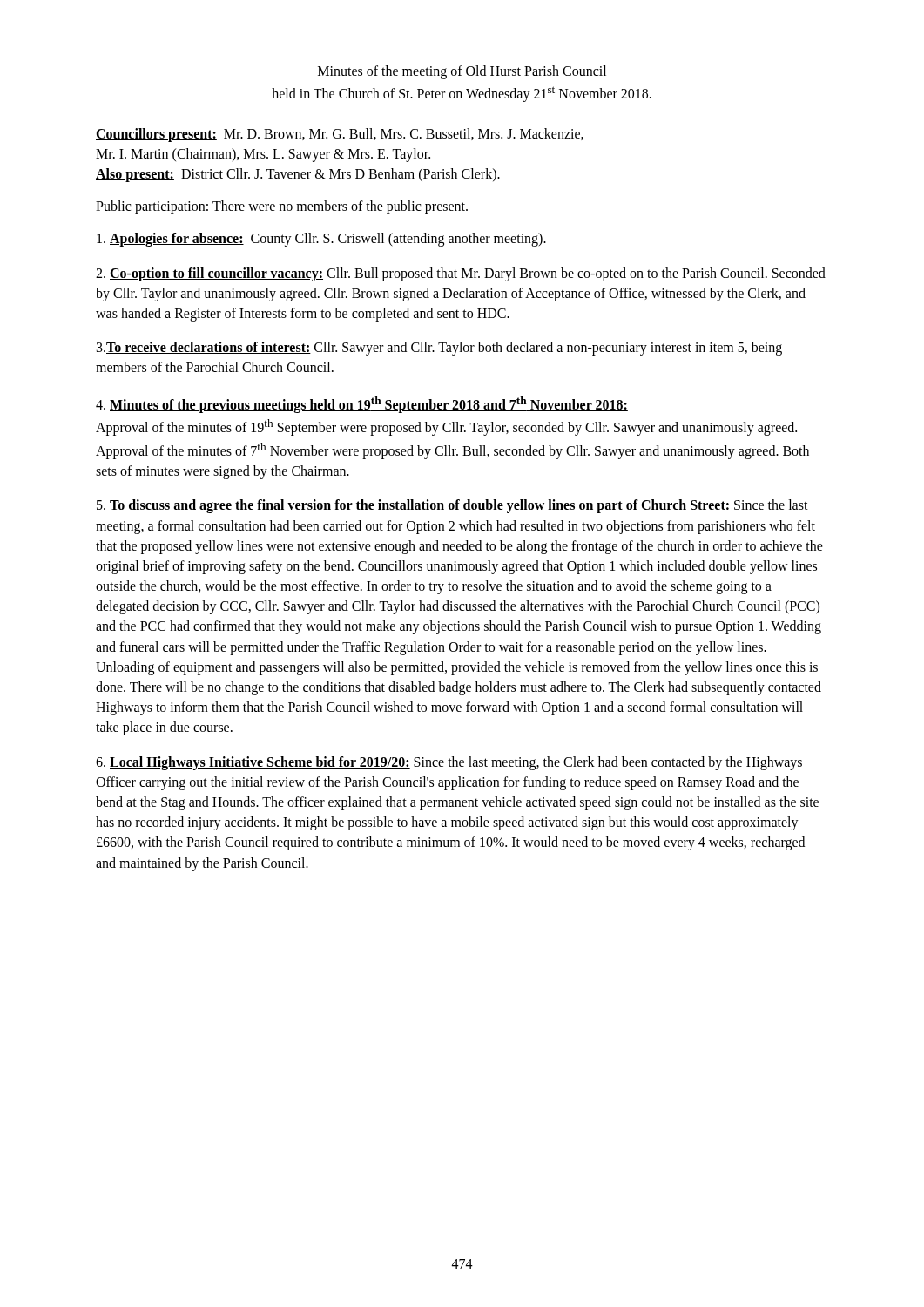Locate the title that reads "Minutes of the meeting of"
Viewport: 924px width, 1307px height.
[462, 83]
